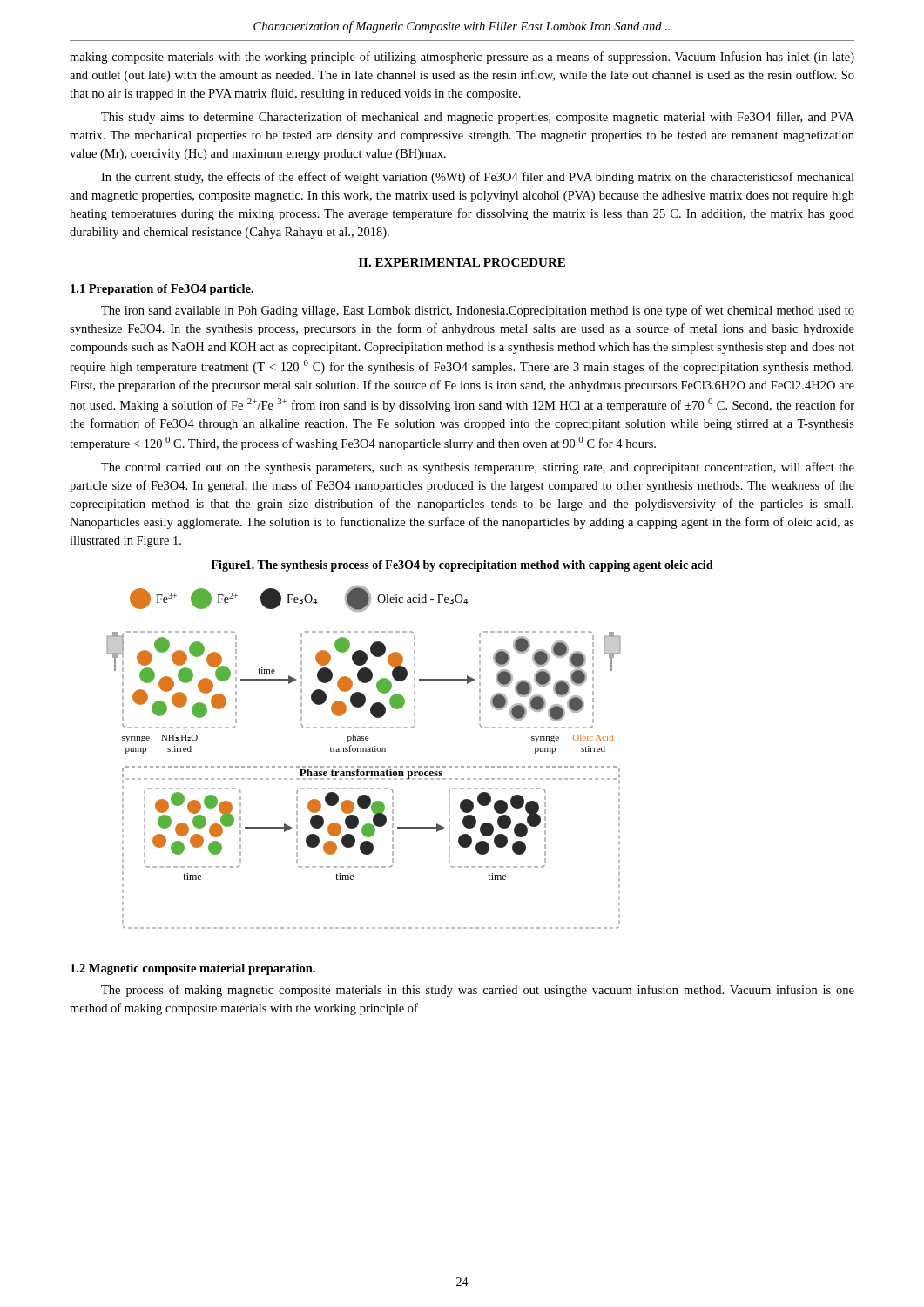Image resolution: width=924 pixels, height=1307 pixels.
Task: Point to the region starting "II. EXPERIMENTAL PROCEDURE"
Action: pyautogui.click(x=462, y=262)
